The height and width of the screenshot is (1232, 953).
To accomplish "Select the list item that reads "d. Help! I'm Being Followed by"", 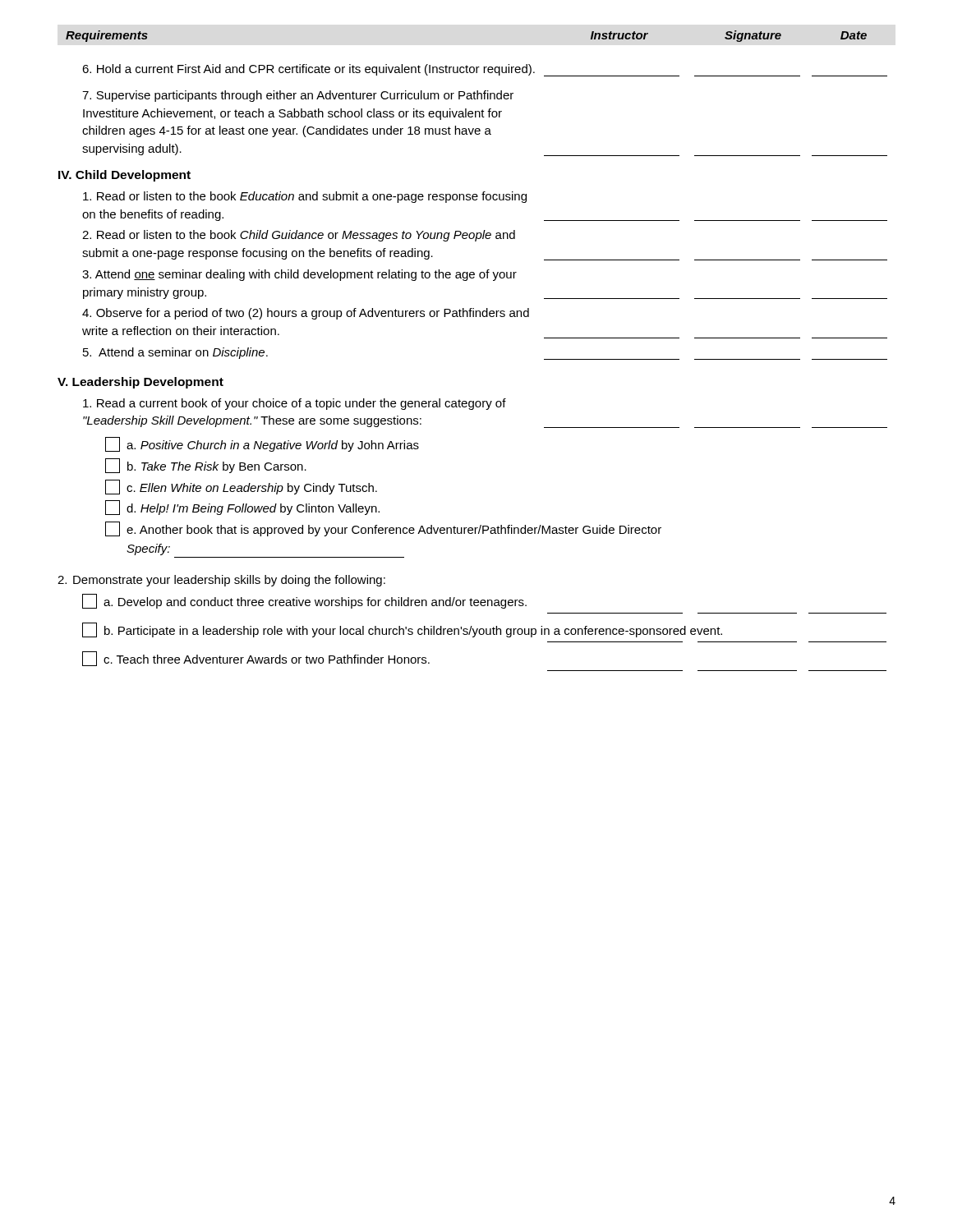I will [x=242, y=508].
